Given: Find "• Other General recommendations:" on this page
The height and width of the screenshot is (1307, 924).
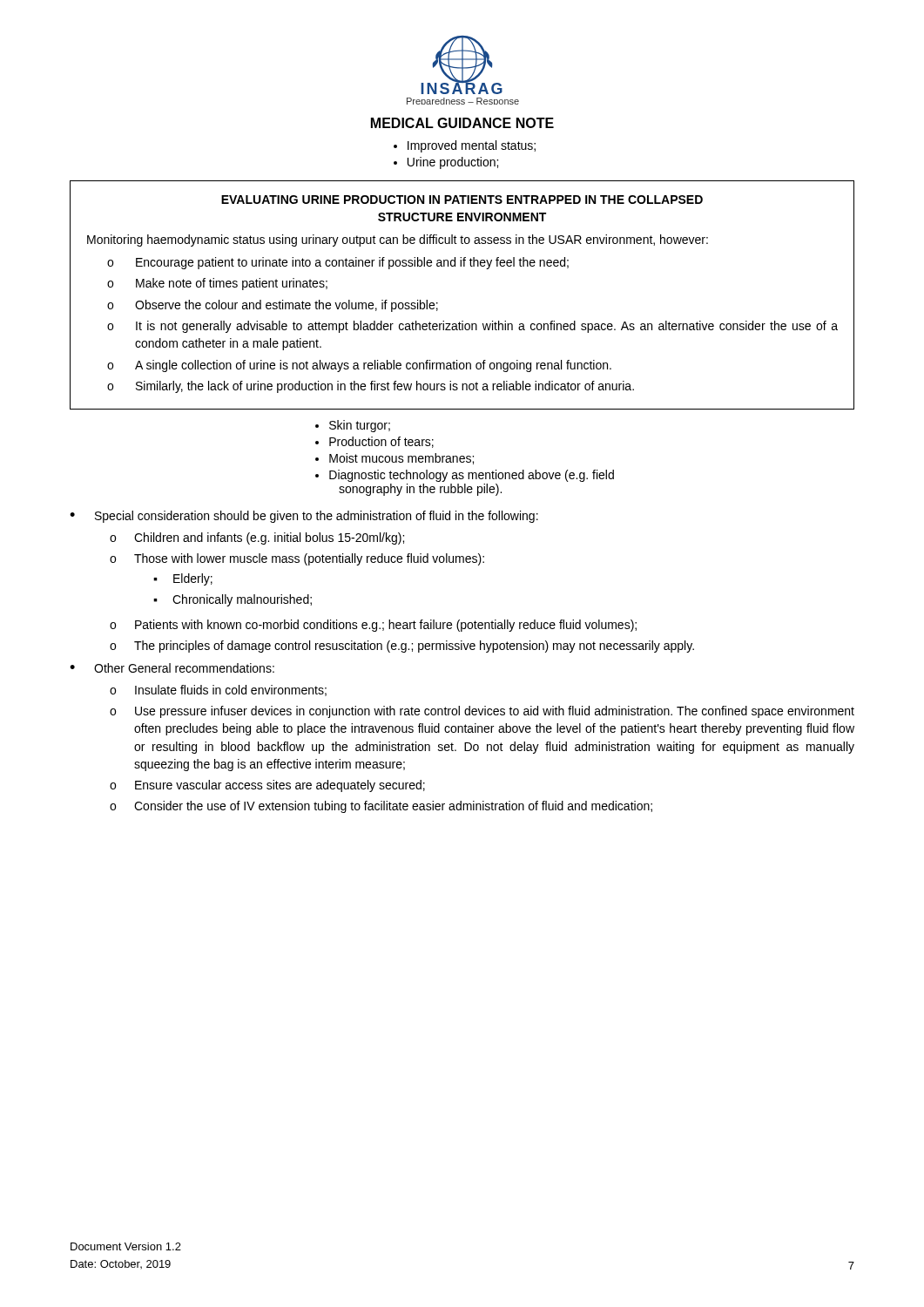Looking at the screenshot, I should 172,668.
